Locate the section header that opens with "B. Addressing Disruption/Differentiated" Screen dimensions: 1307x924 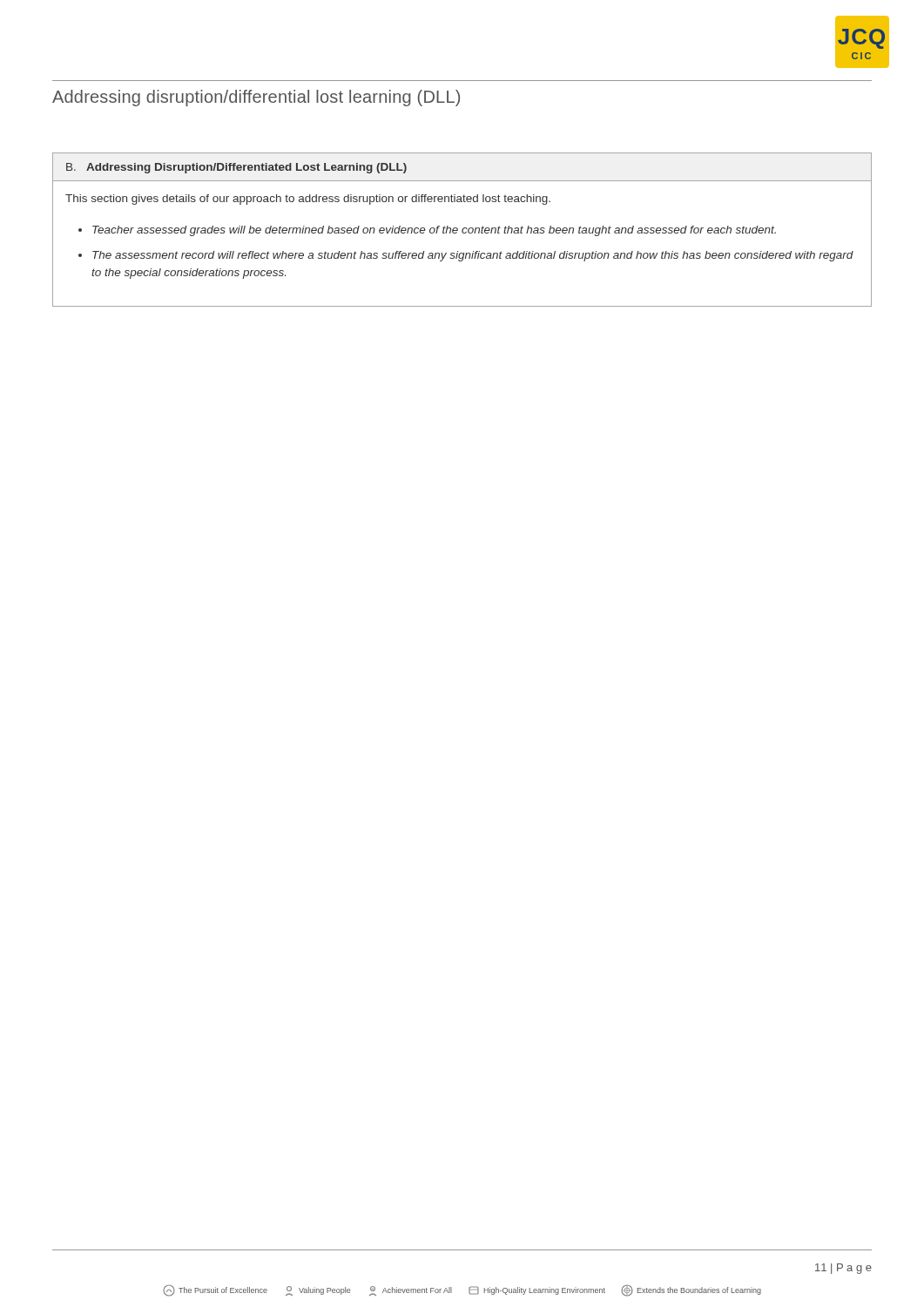[x=236, y=167]
